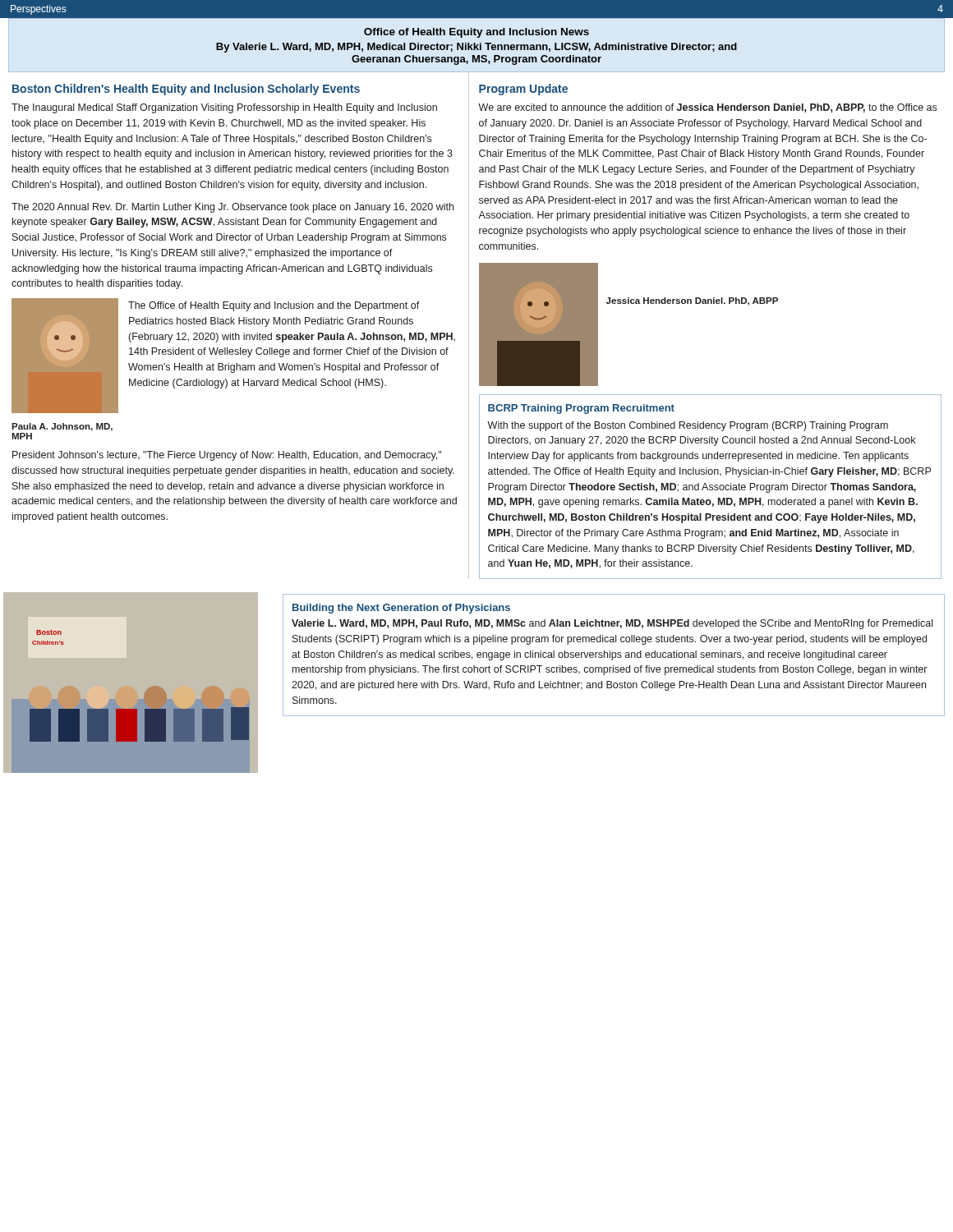
Task: Locate the caption that reads "Paula A. Johnson,"
Action: 62,431
